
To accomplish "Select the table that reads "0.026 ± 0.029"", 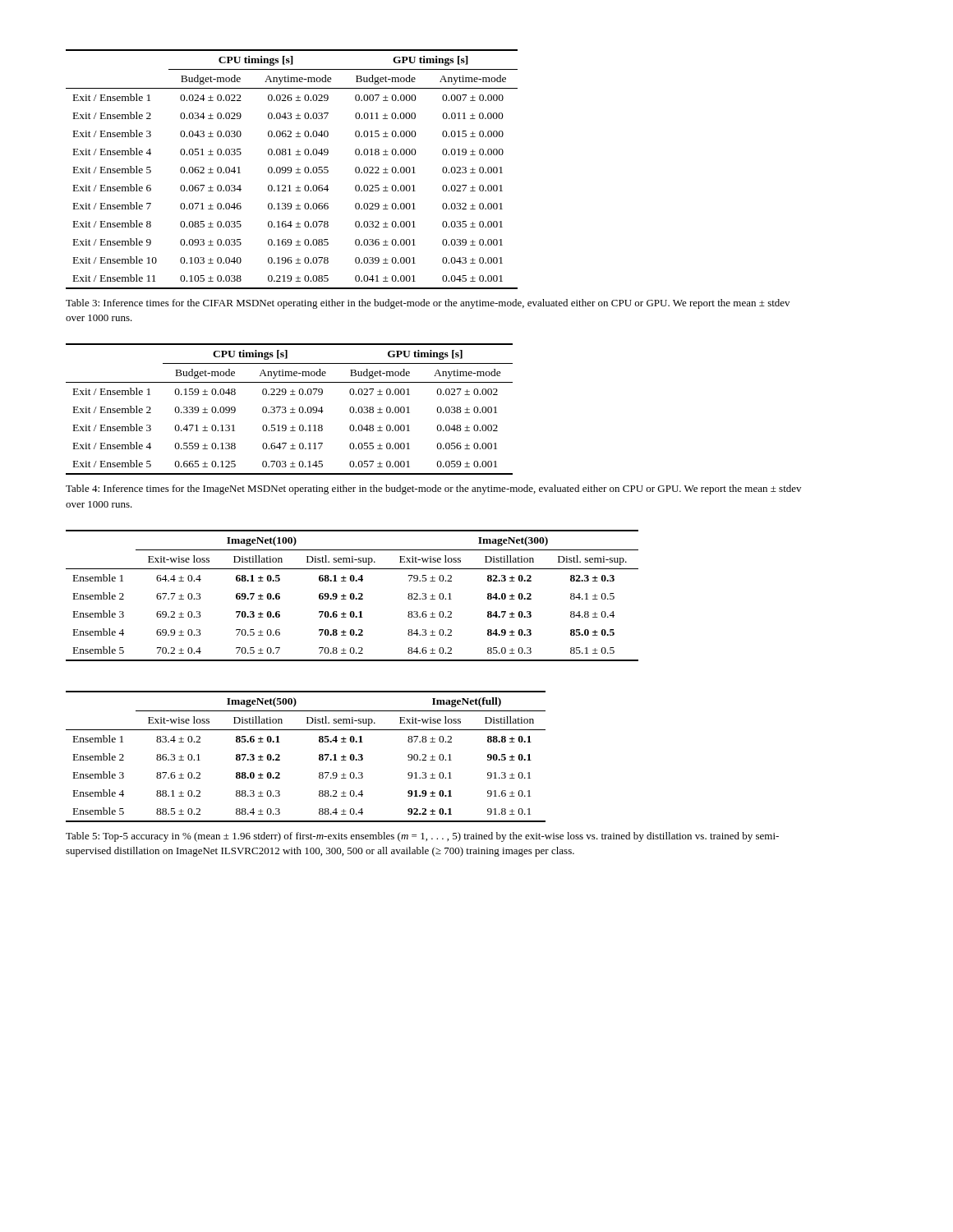I will coord(476,169).
